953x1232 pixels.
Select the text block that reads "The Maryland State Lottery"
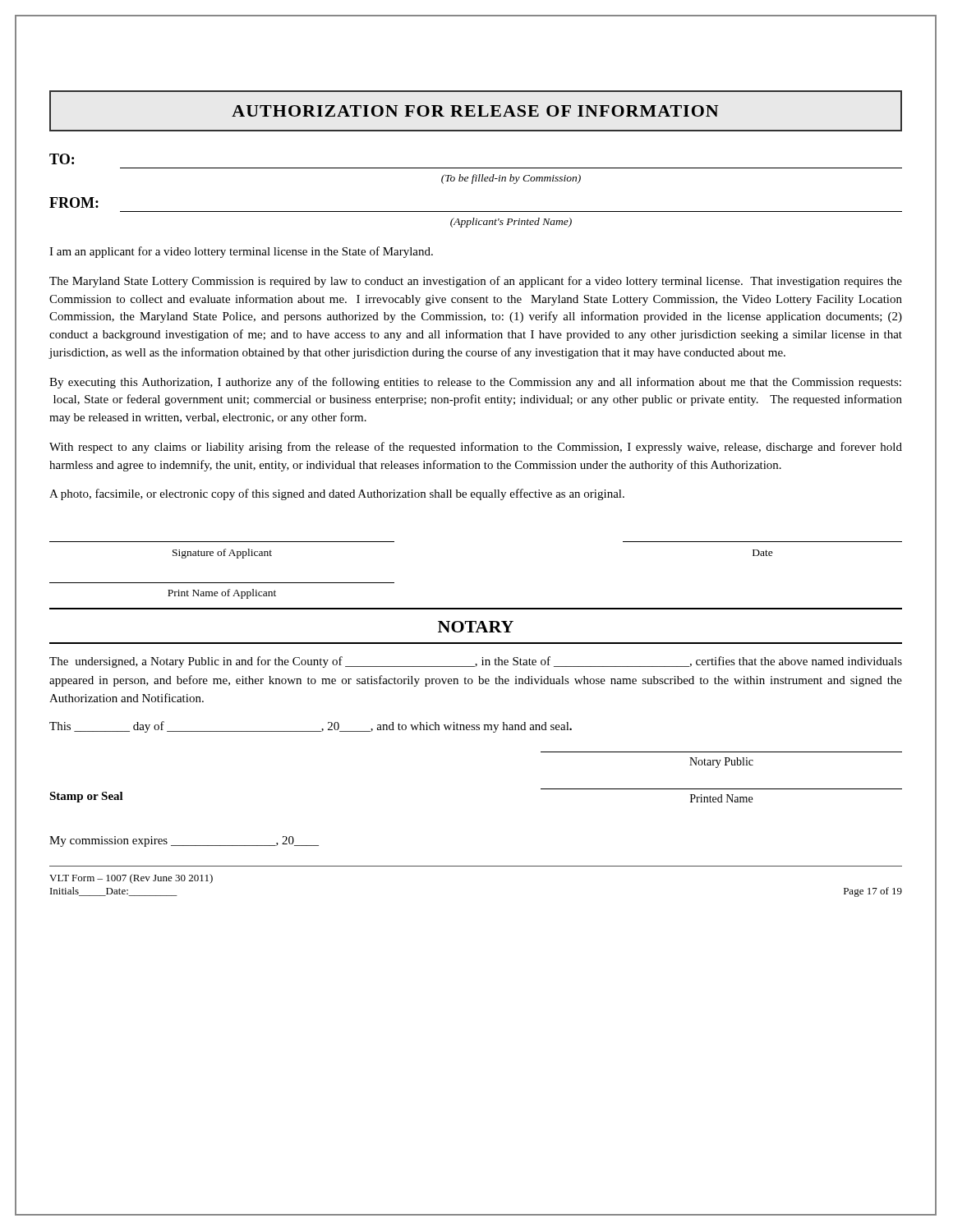tap(476, 316)
